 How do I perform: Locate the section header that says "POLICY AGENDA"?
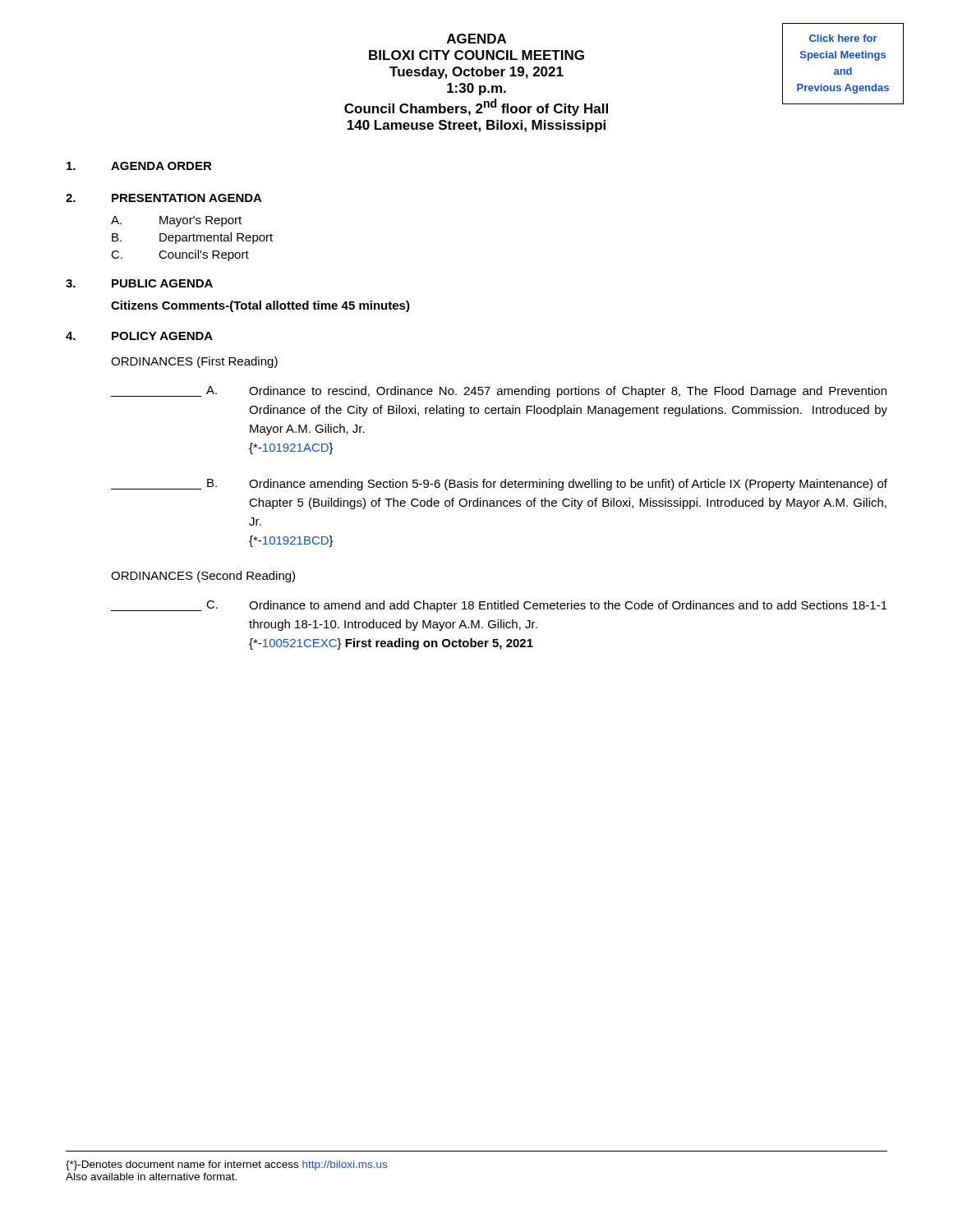[x=162, y=335]
